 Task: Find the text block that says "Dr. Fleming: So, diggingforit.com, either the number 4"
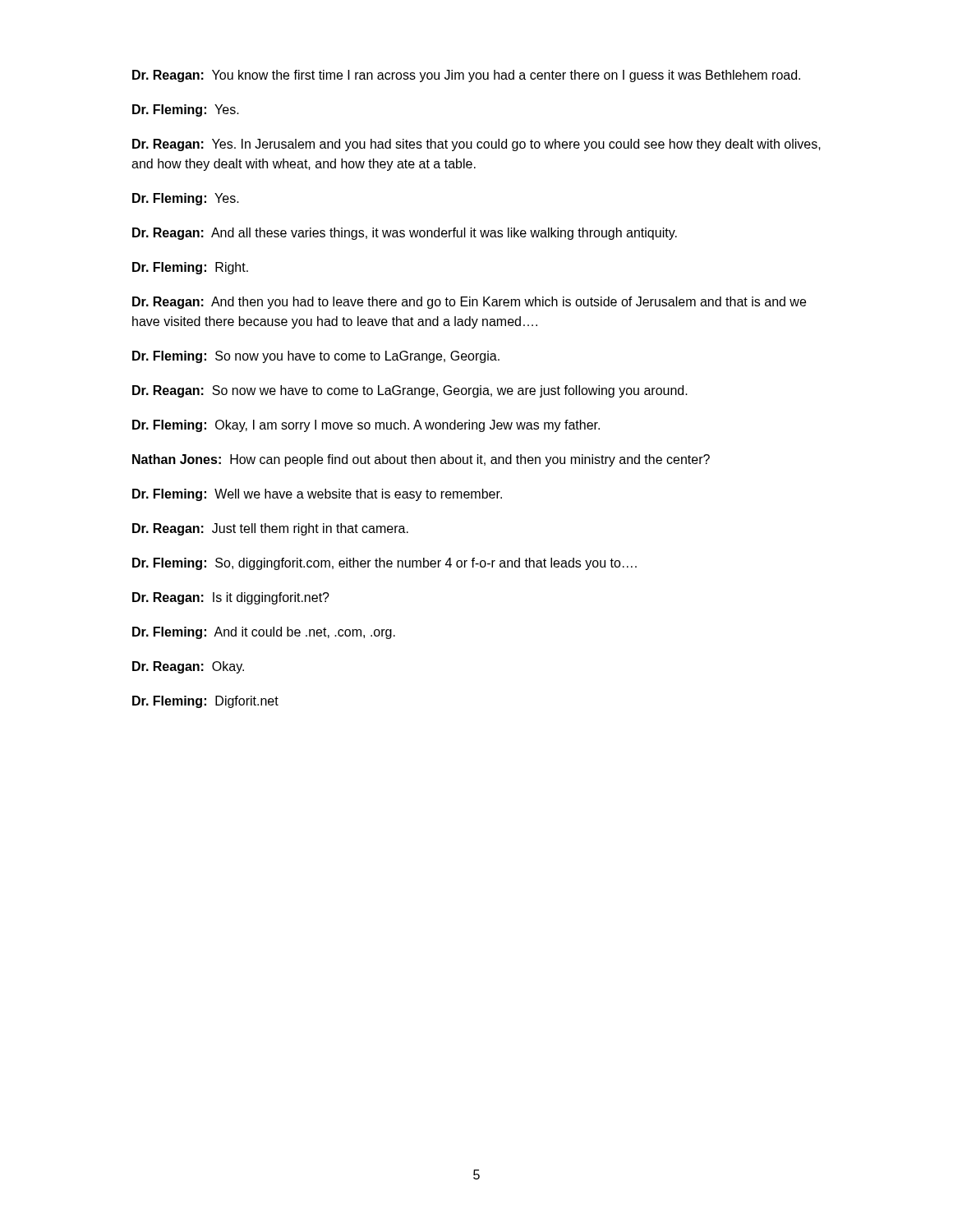(385, 563)
